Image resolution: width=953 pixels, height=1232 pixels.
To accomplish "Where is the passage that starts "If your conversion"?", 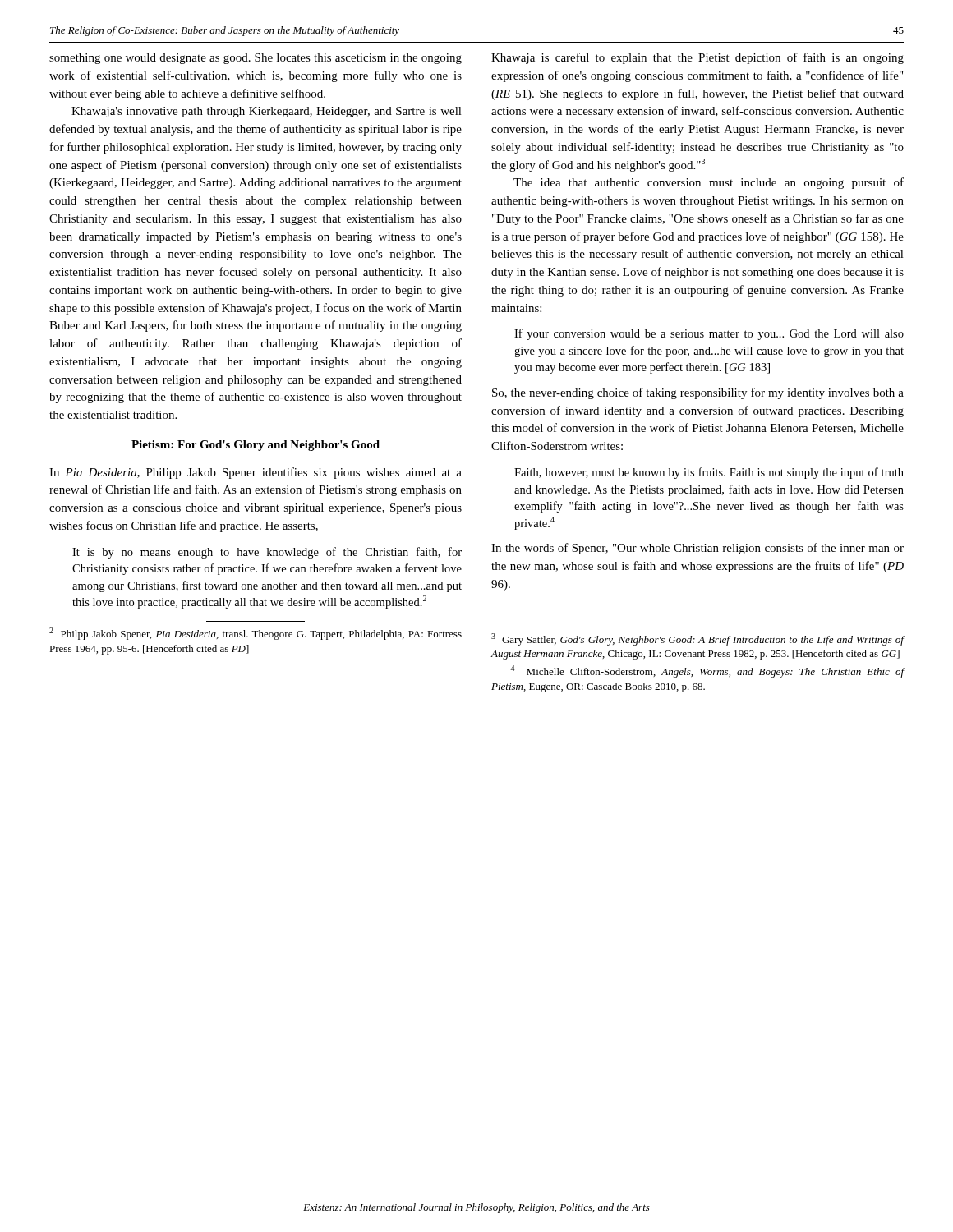I will 709,351.
